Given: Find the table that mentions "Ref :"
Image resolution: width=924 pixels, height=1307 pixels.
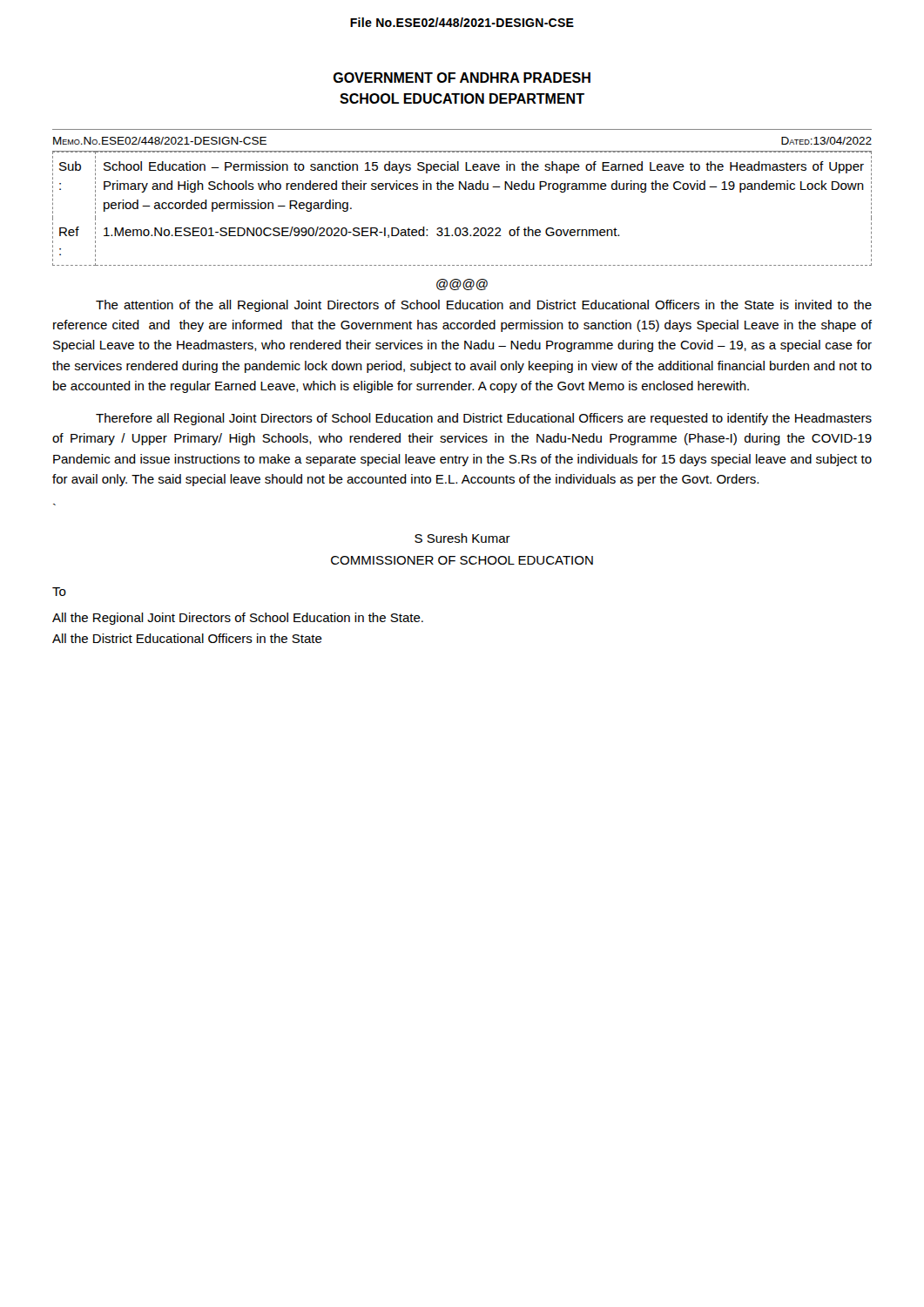Looking at the screenshot, I should [x=462, y=209].
